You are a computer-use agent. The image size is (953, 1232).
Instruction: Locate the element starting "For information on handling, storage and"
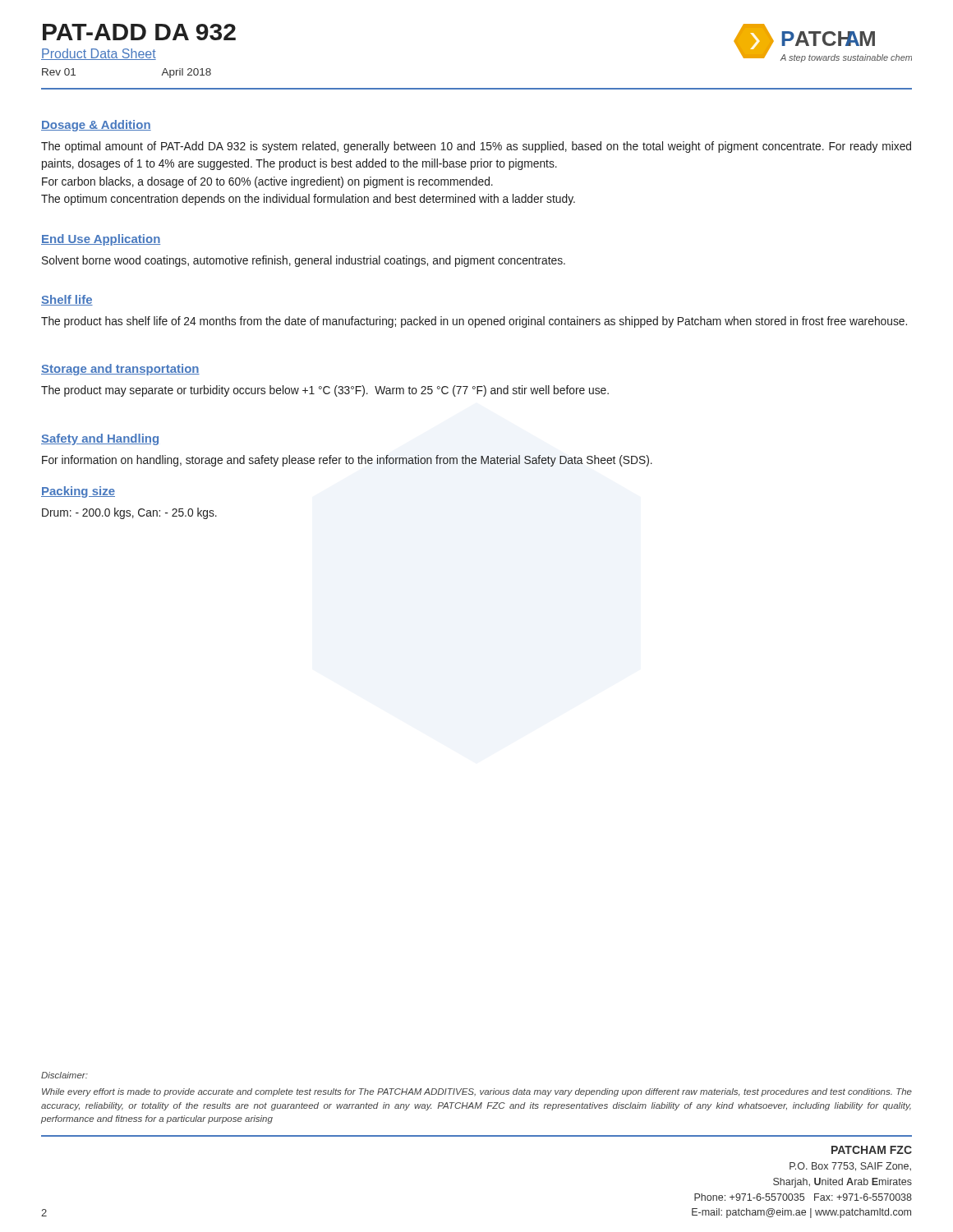347,460
